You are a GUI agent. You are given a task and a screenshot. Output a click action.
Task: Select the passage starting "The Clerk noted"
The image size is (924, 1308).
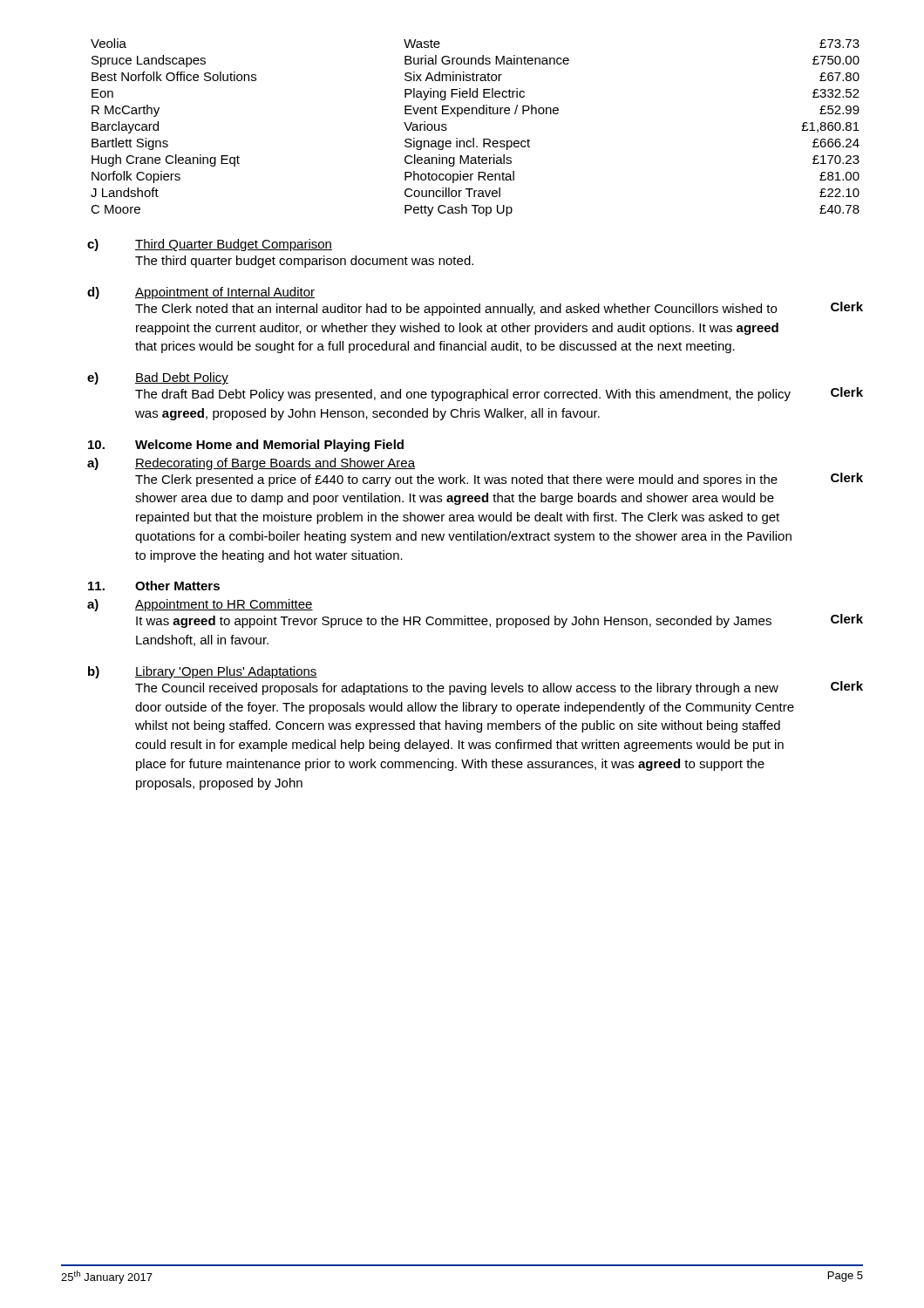click(457, 327)
